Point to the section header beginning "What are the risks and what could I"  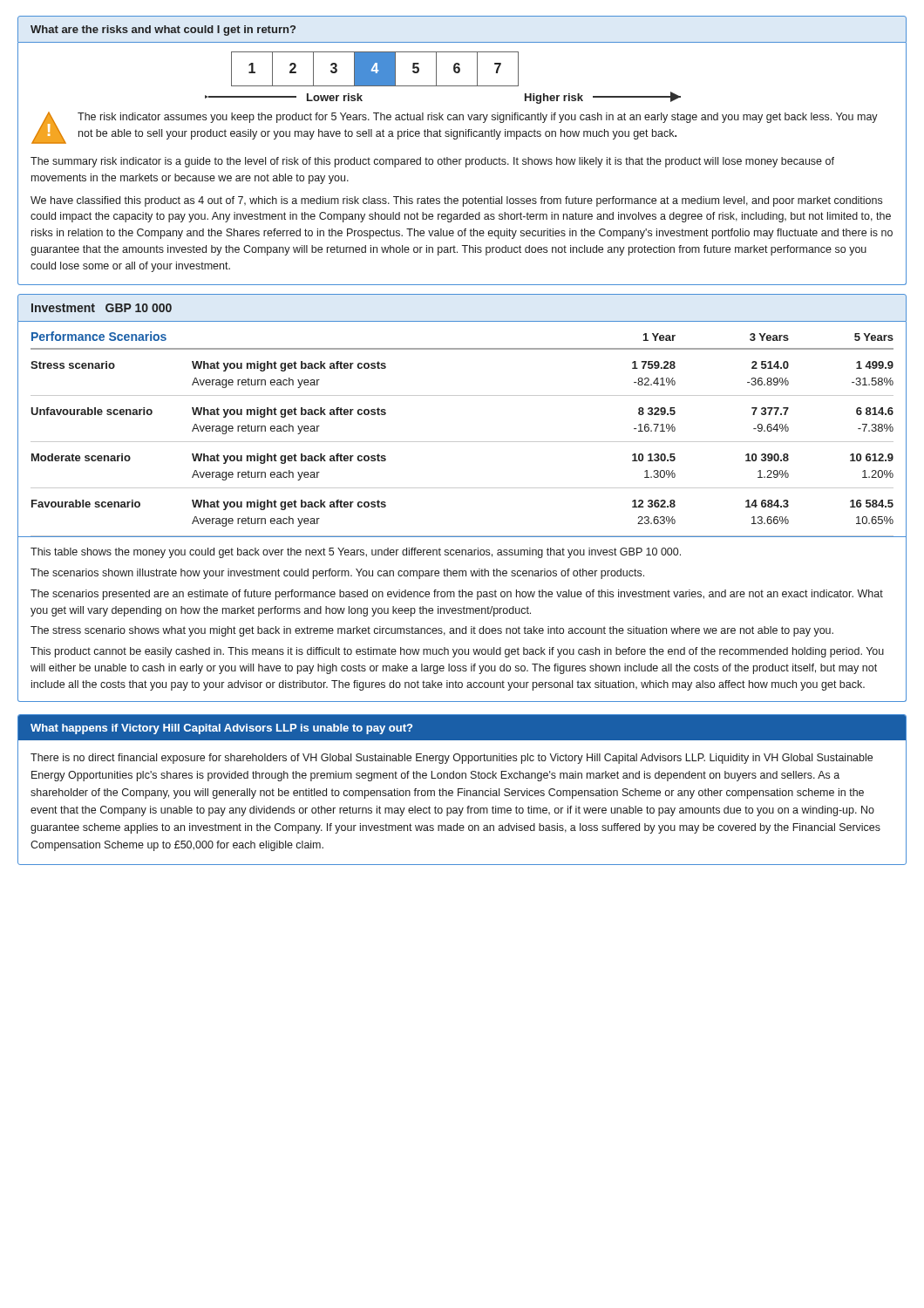tap(163, 29)
